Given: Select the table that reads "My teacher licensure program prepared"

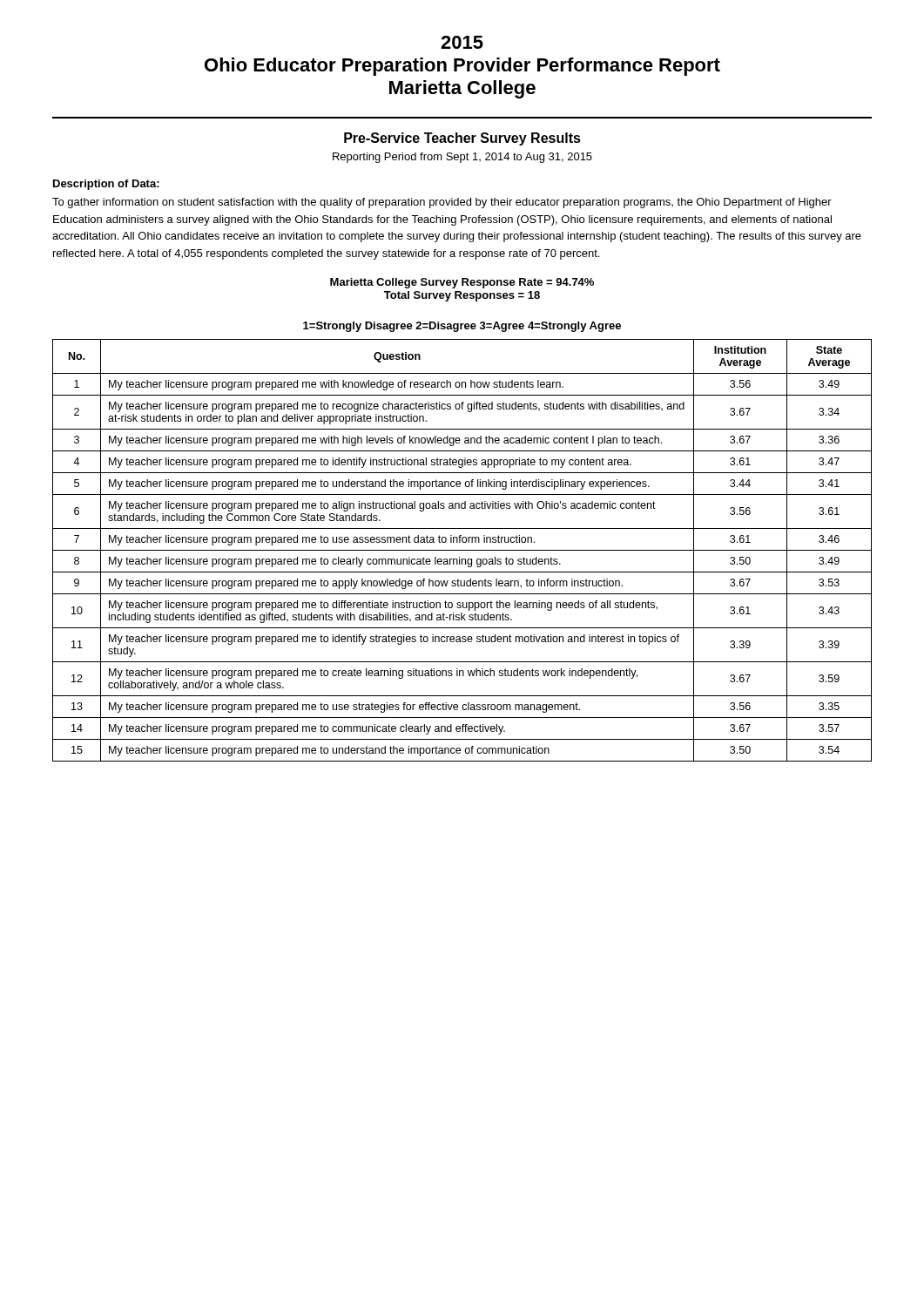Looking at the screenshot, I should [x=462, y=550].
